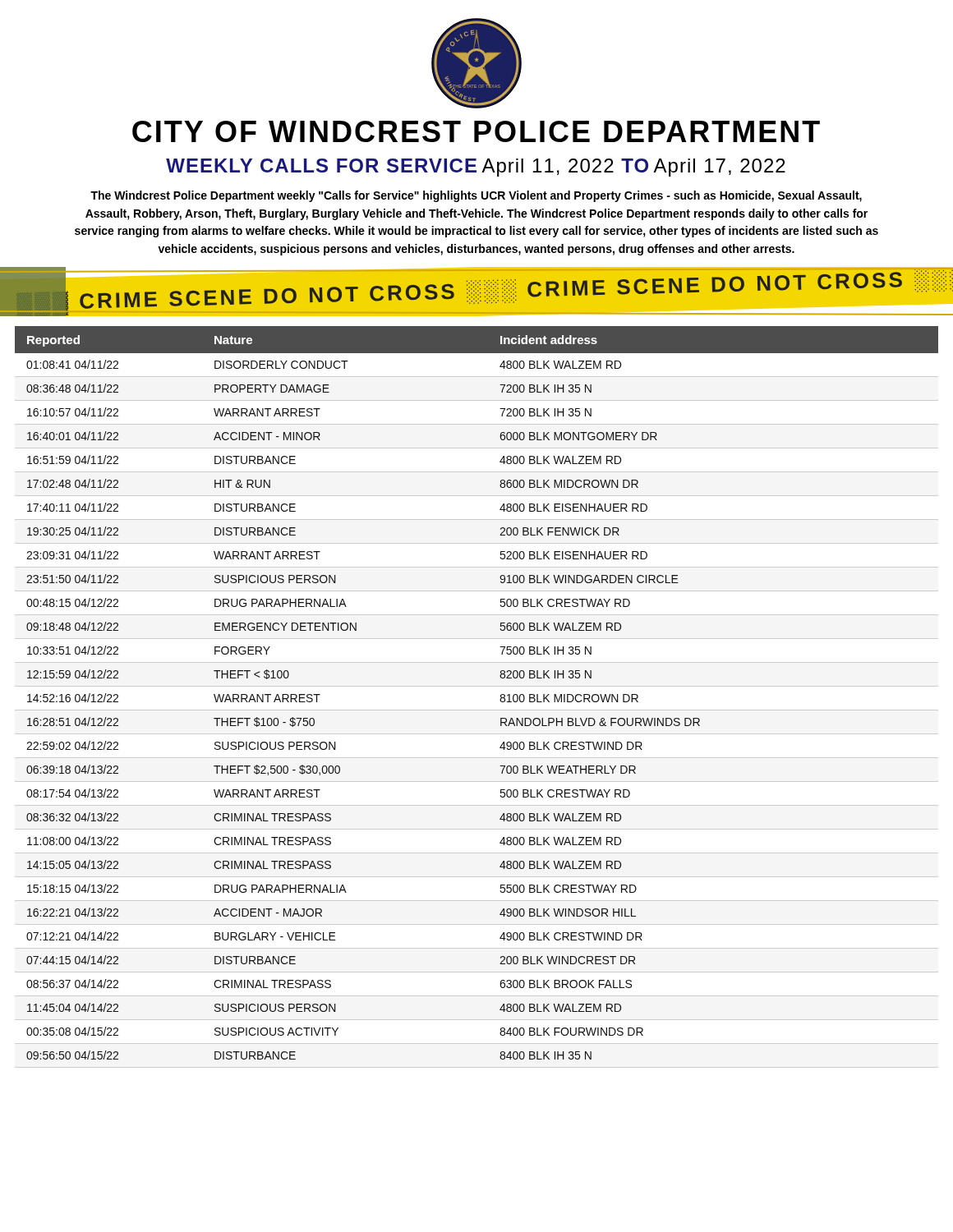Click on the illustration
This screenshot has height=1232, width=953.
[x=476, y=291]
